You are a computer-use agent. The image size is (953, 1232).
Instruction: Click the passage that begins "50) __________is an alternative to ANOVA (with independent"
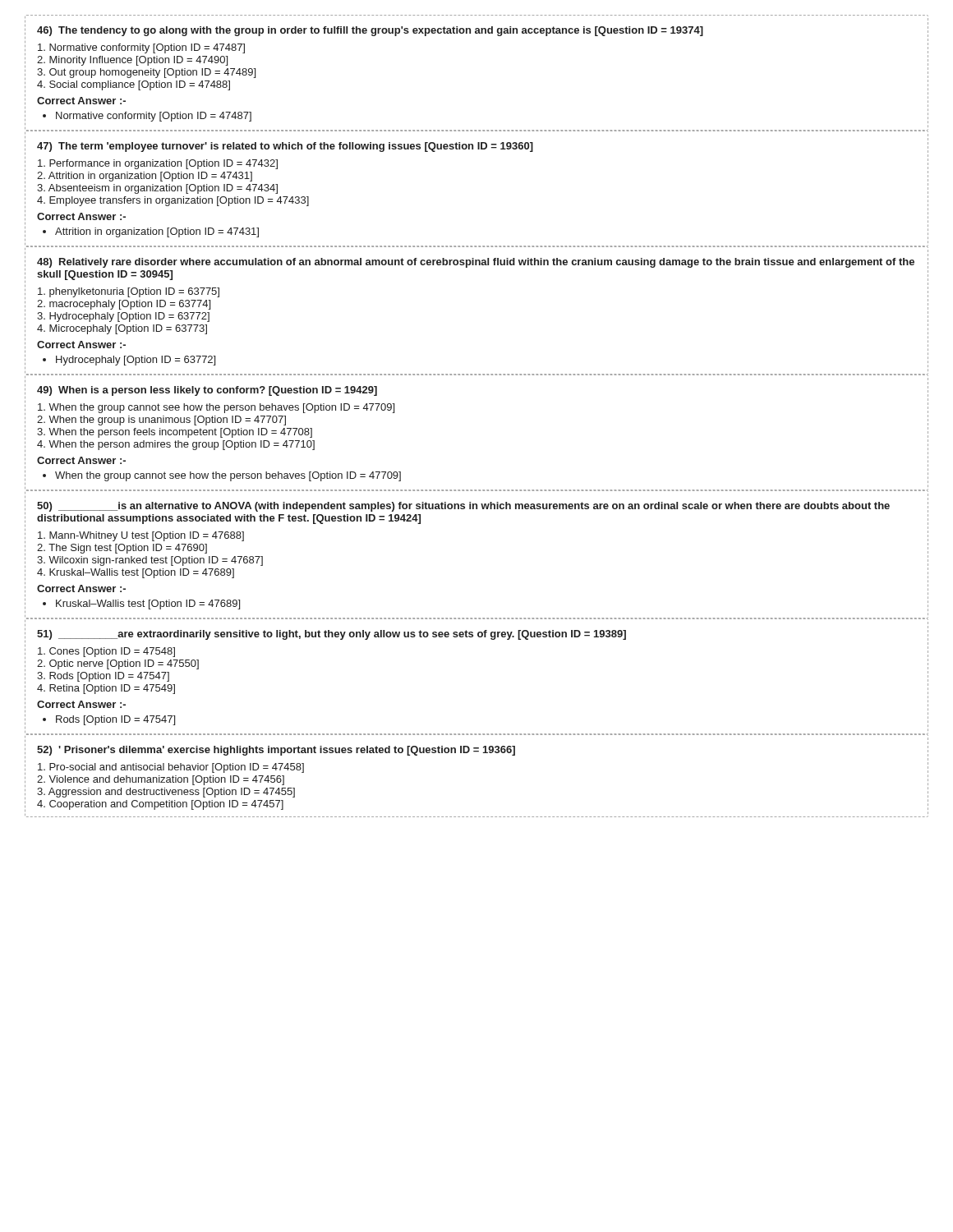coord(463,512)
